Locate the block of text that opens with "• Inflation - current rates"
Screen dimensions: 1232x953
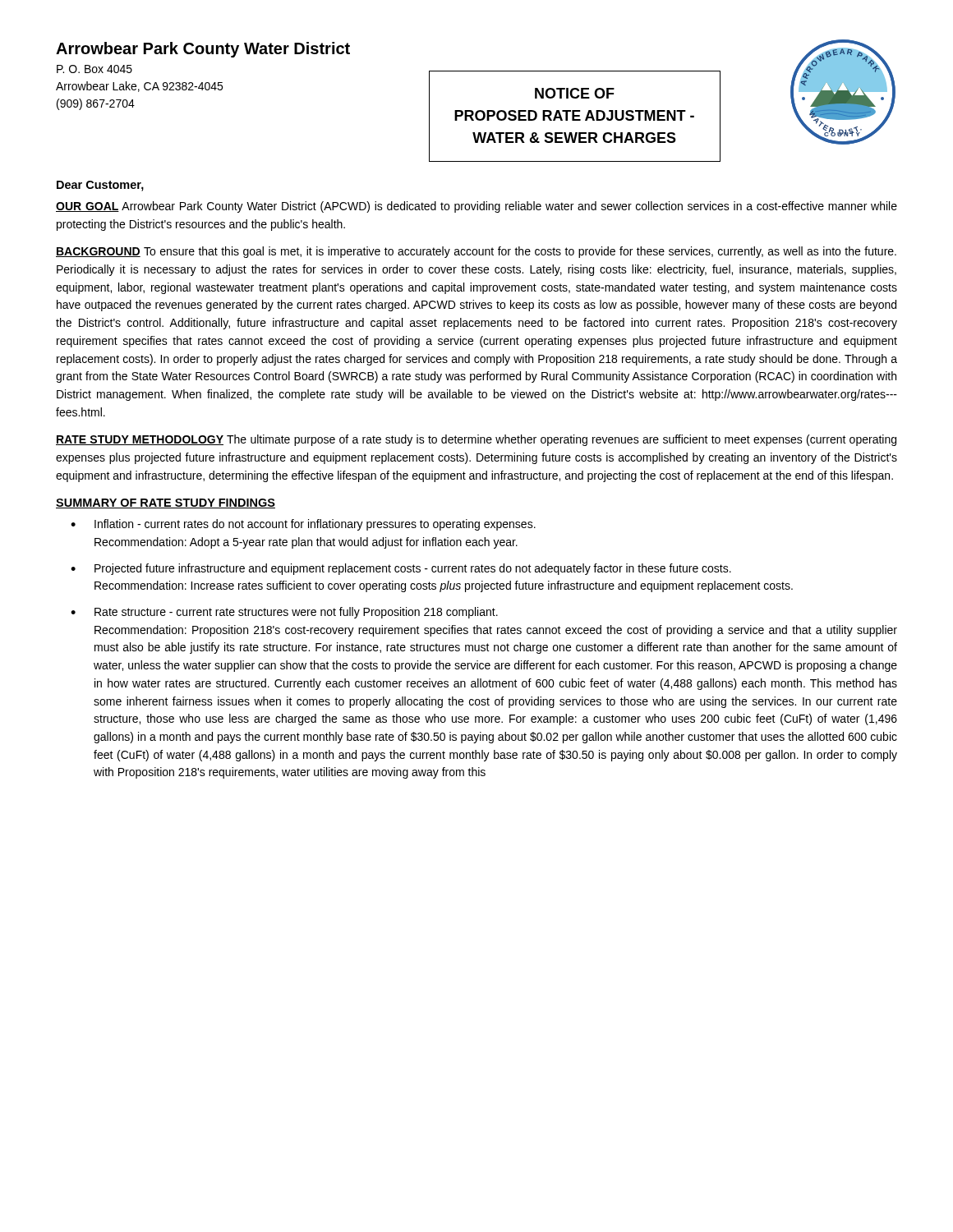484,534
